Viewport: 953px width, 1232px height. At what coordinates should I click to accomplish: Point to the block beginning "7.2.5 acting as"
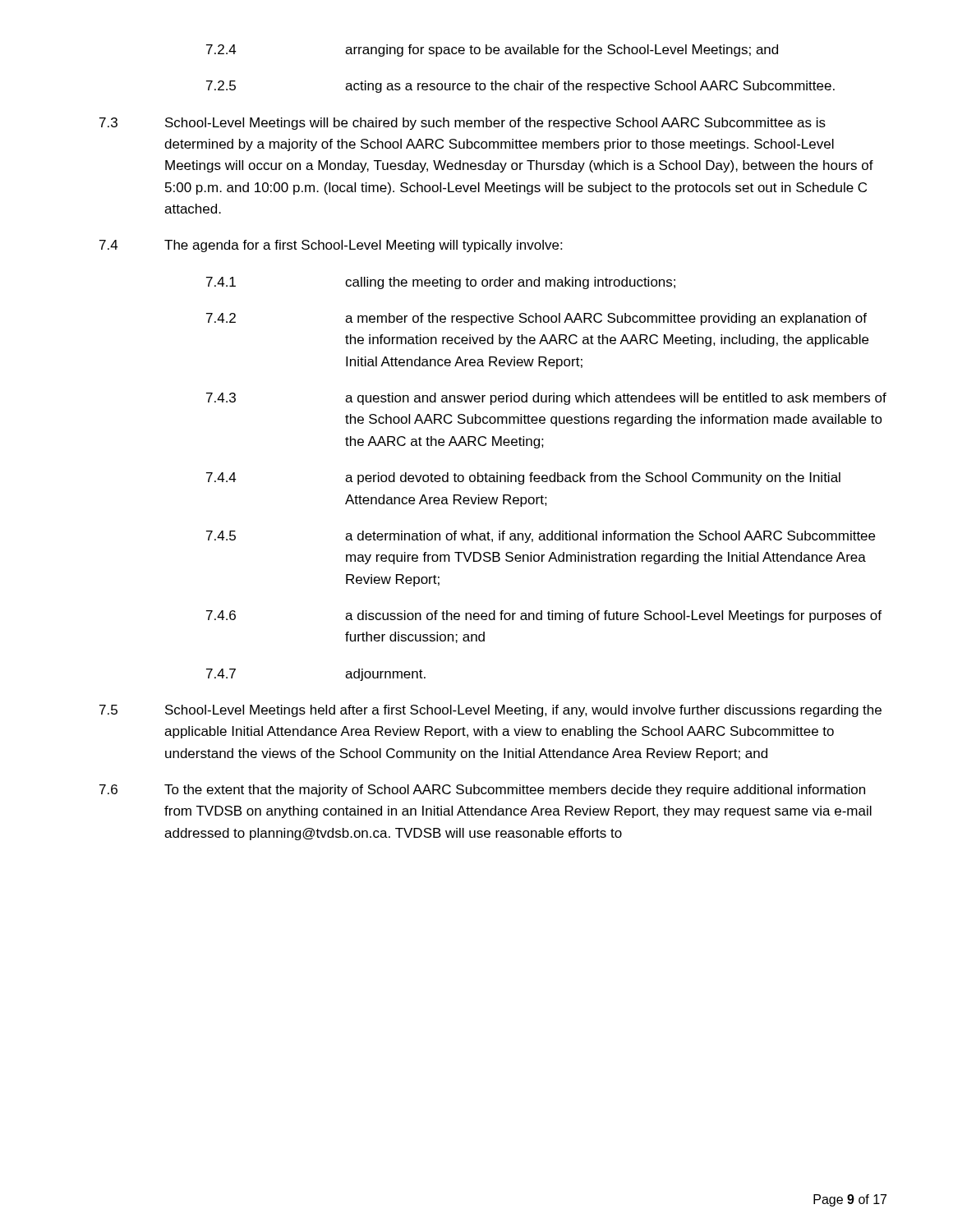coord(493,87)
